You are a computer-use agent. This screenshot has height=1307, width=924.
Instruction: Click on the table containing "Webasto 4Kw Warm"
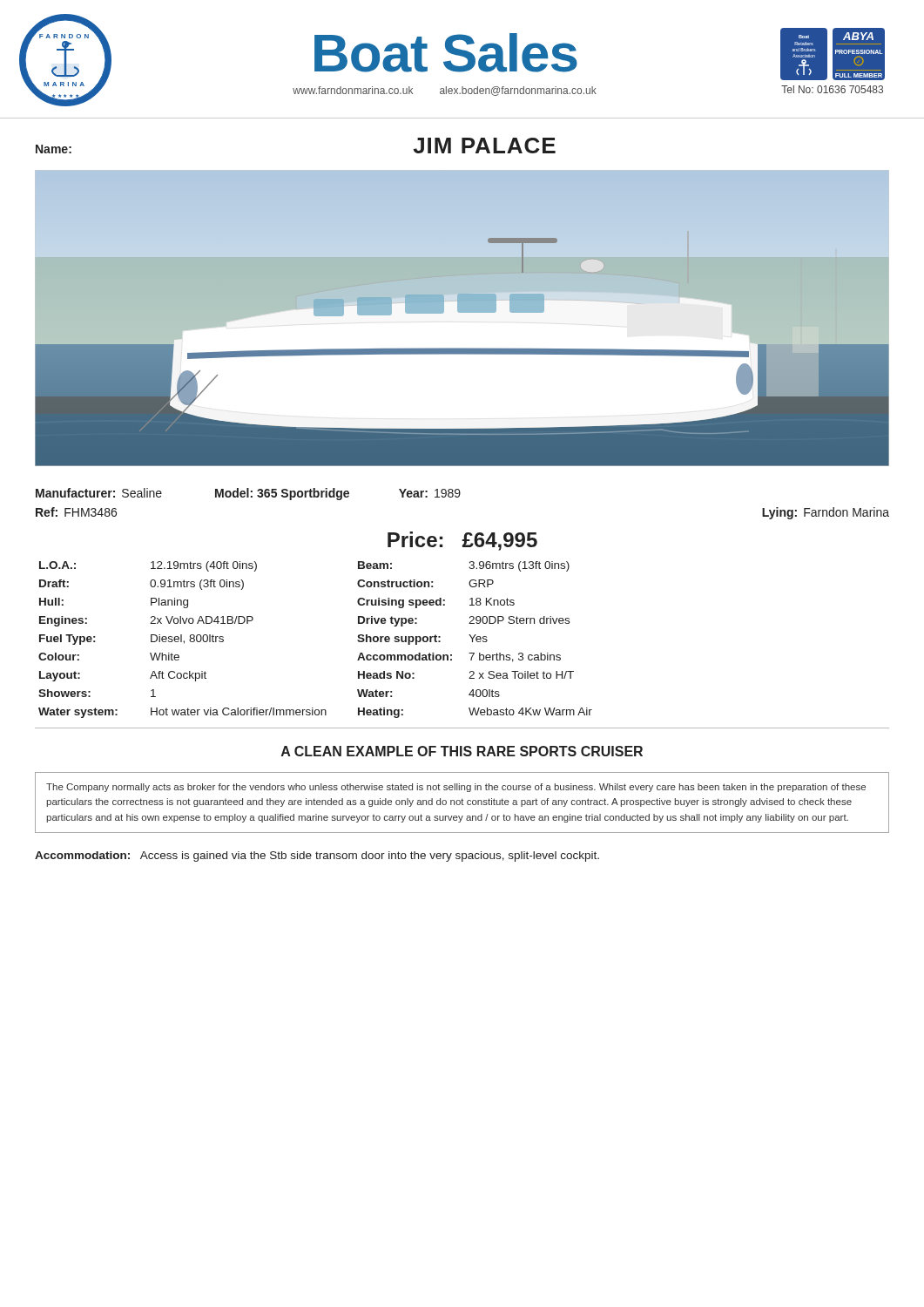point(462,638)
